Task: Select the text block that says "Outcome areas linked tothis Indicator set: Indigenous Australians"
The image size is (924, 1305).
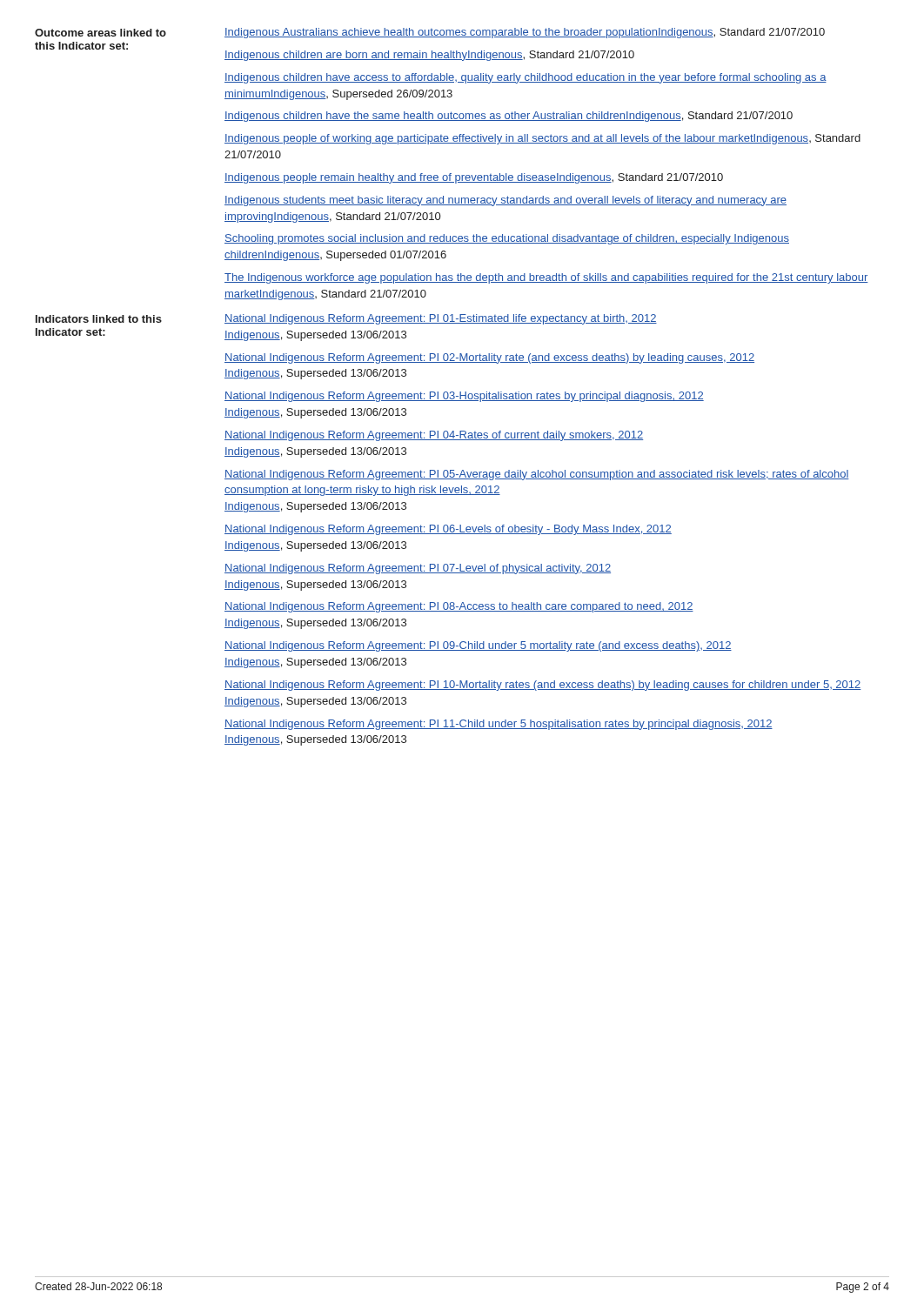Action: (462, 167)
